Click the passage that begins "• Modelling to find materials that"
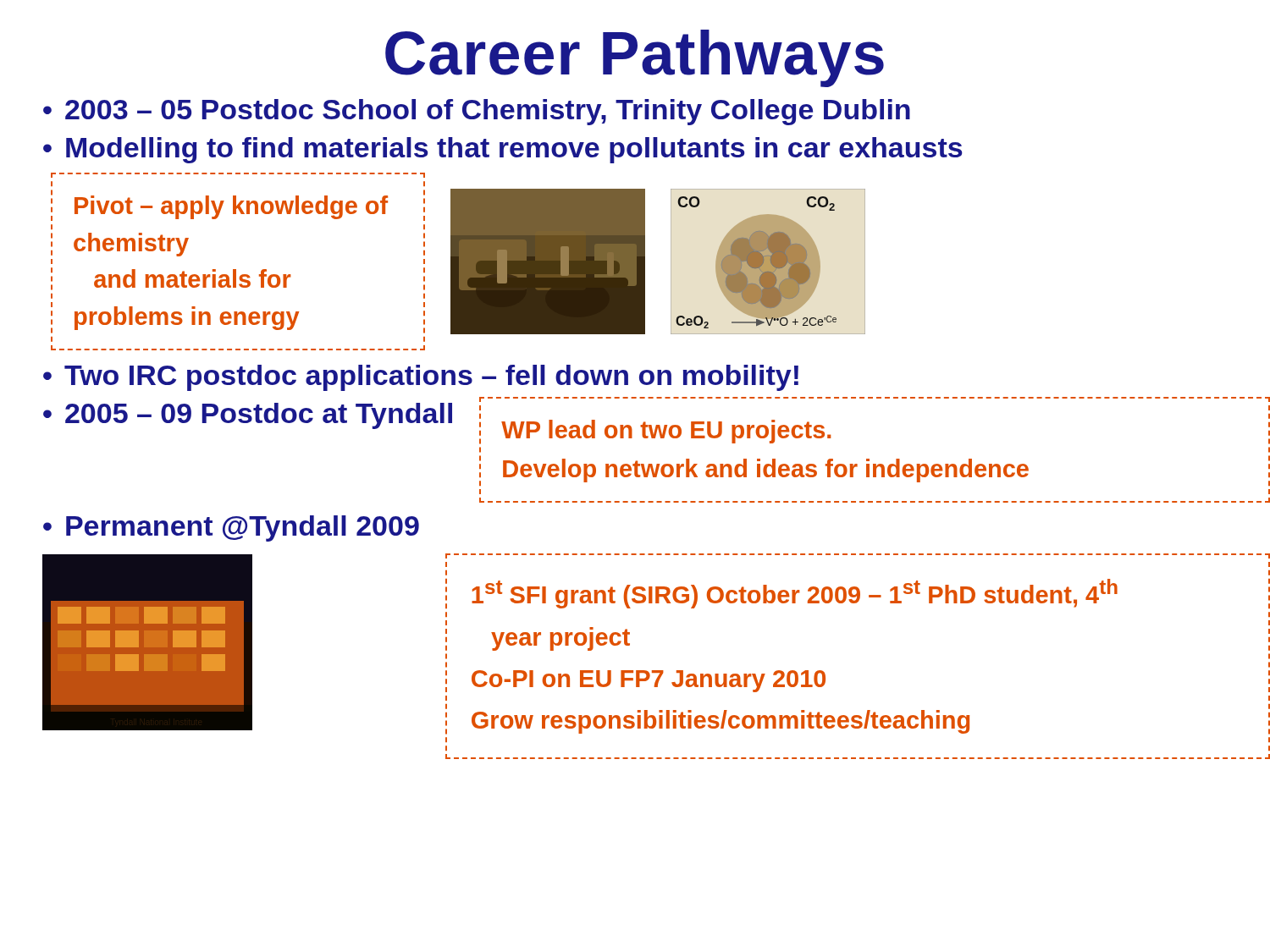Viewport: 1270px width, 952px height. (503, 148)
